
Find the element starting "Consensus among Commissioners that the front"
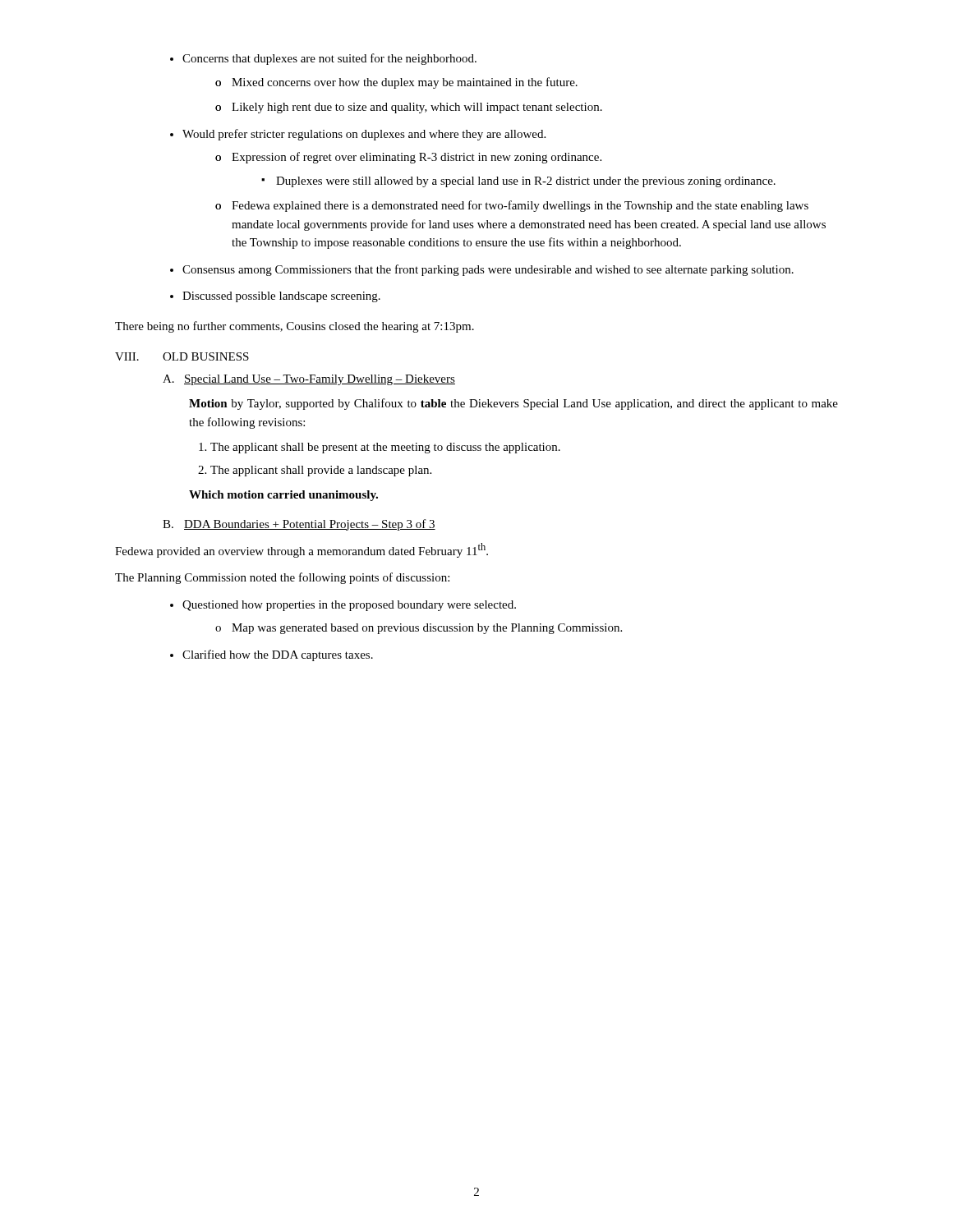pos(501,269)
